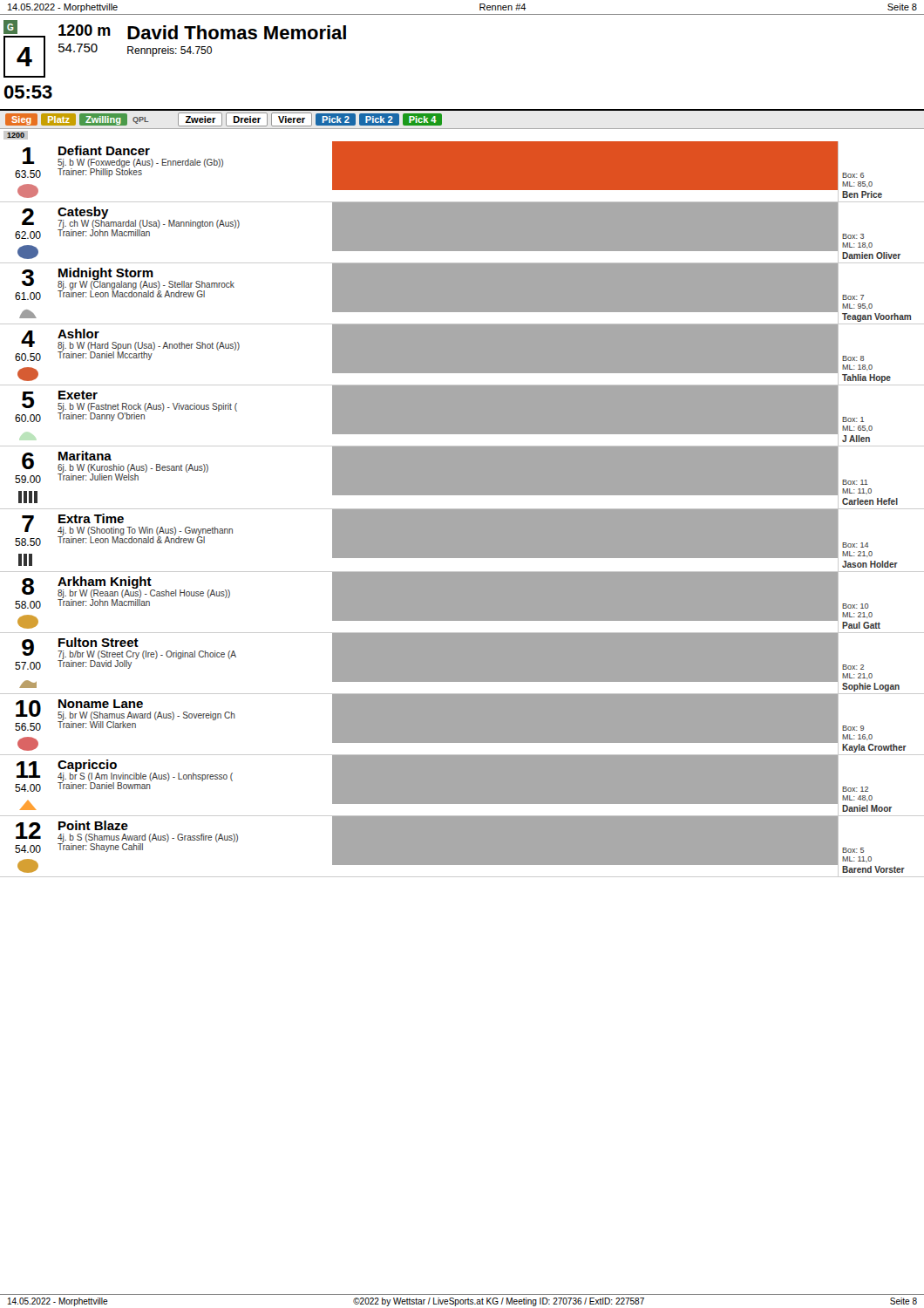
Task: Click the passage that begins "1 63.50 Defiant Dancer 5j. b W"
Action: (462, 171)
